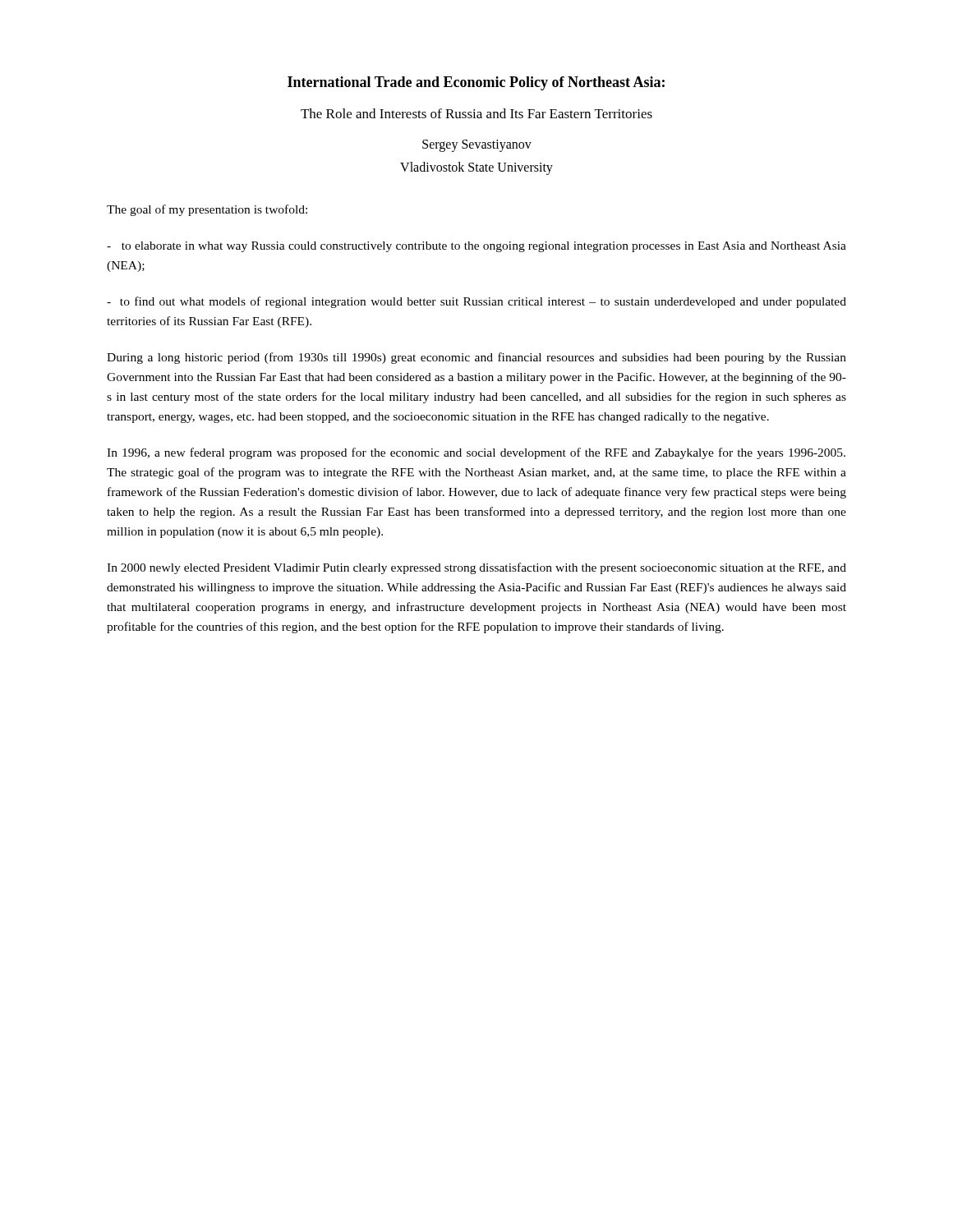Screen dimensions: 1232x953
Task: Locate the block of text that opens with "- to elaborate in what way"
Action: pyautogui.click(x=476, y=255)
